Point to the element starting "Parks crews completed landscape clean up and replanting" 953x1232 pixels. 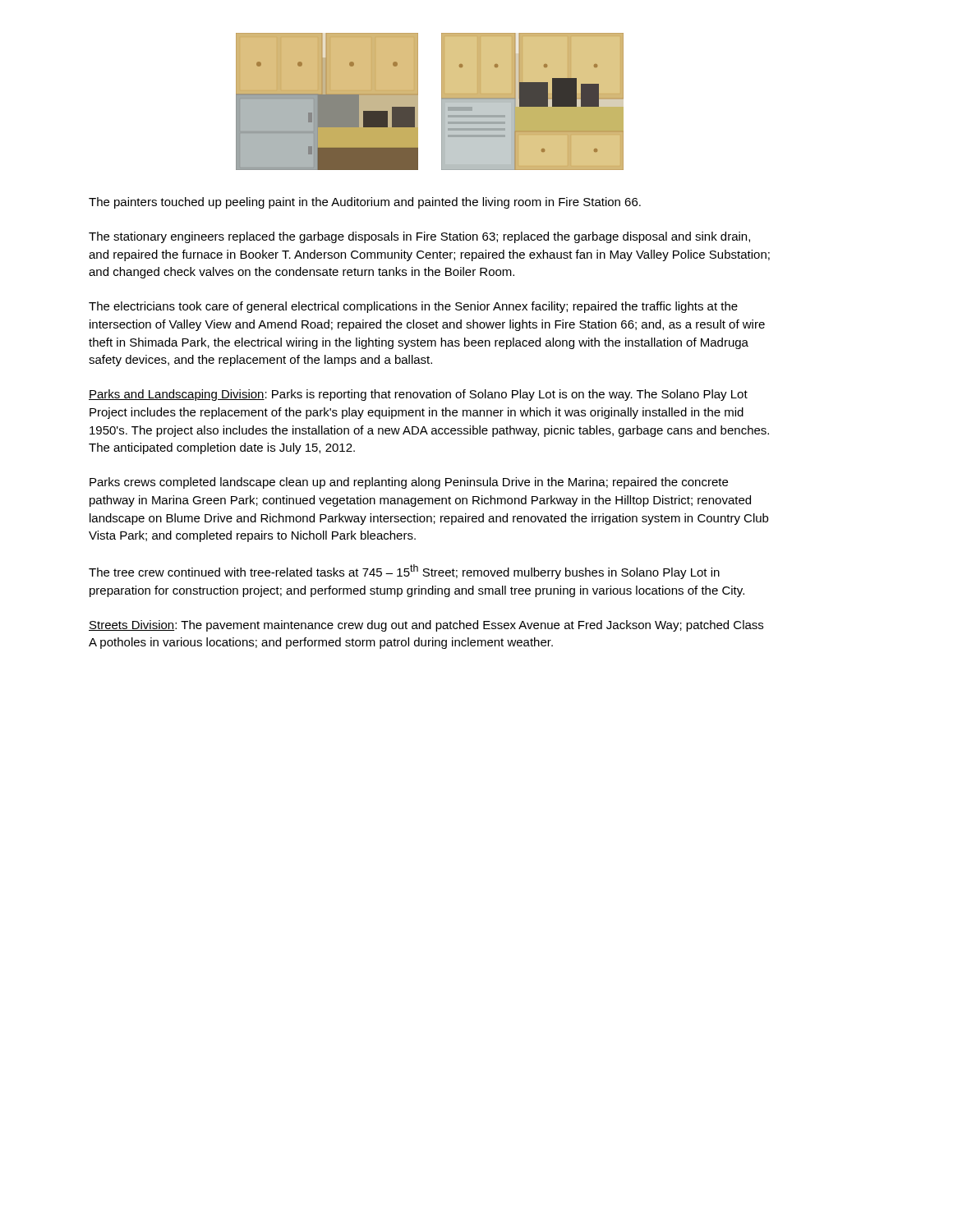tap(430, 509)
